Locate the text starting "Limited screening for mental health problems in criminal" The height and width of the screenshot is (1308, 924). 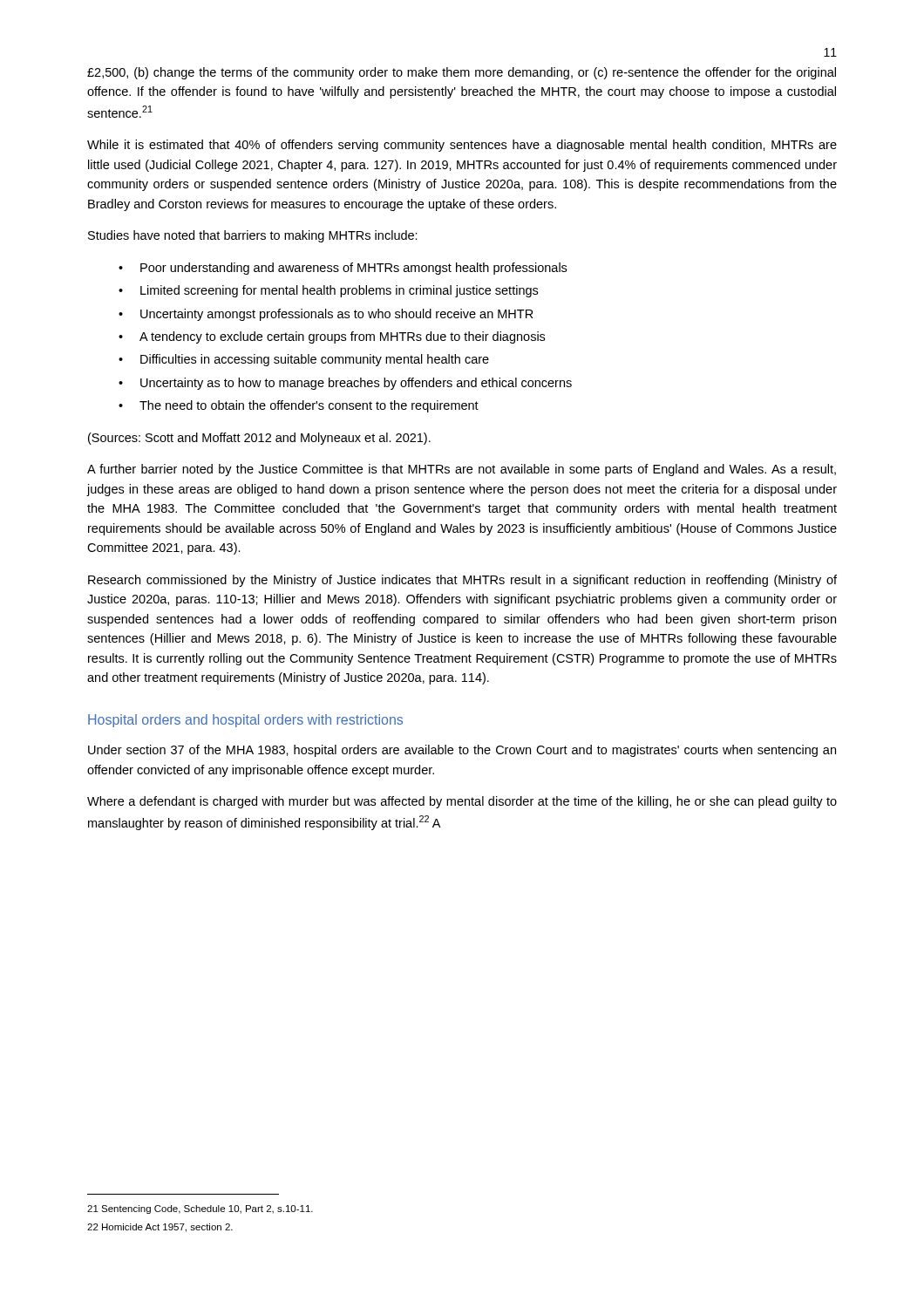pyautogui.click(x=339, y=290)
